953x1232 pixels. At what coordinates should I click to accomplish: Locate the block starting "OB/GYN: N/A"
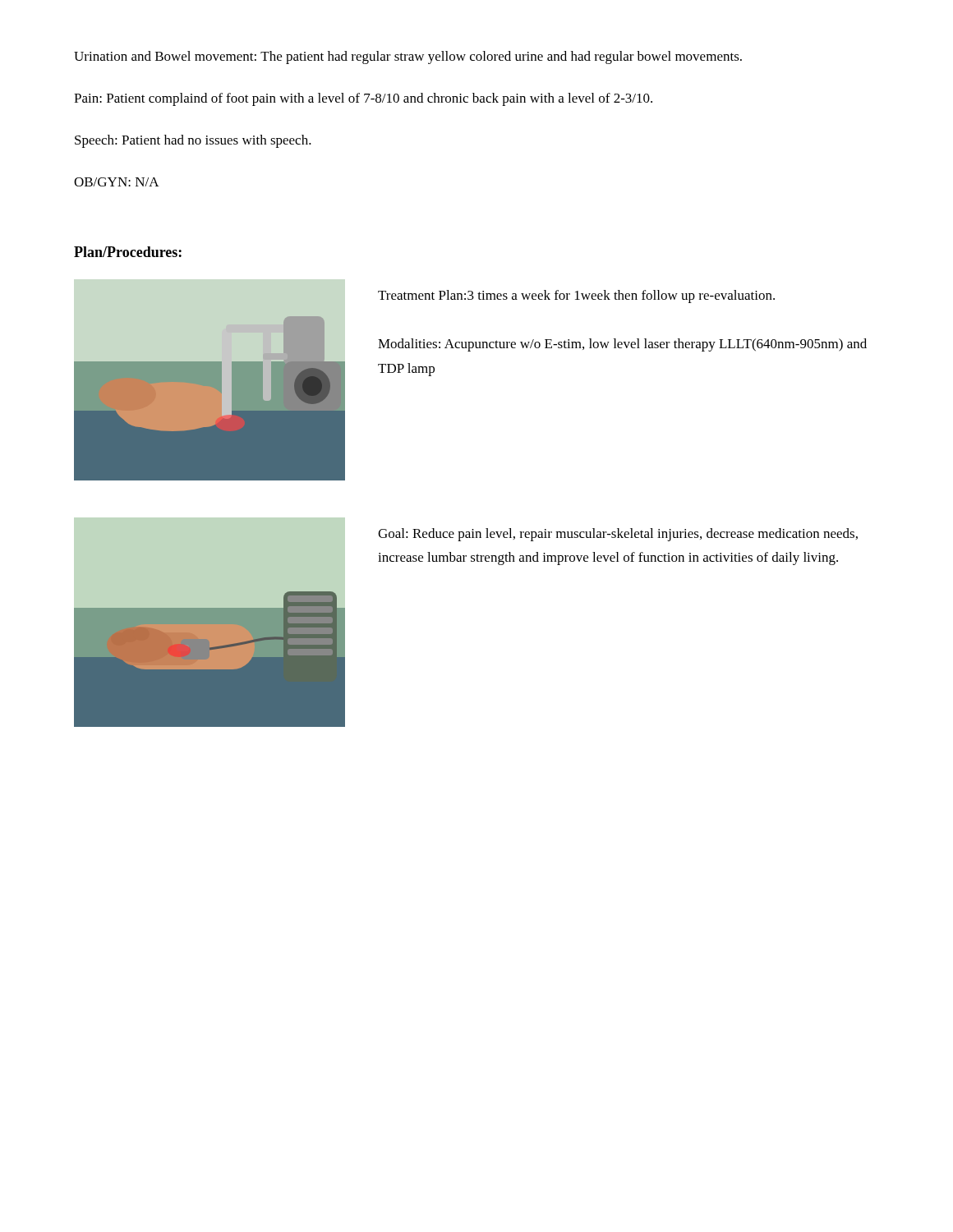116,182
